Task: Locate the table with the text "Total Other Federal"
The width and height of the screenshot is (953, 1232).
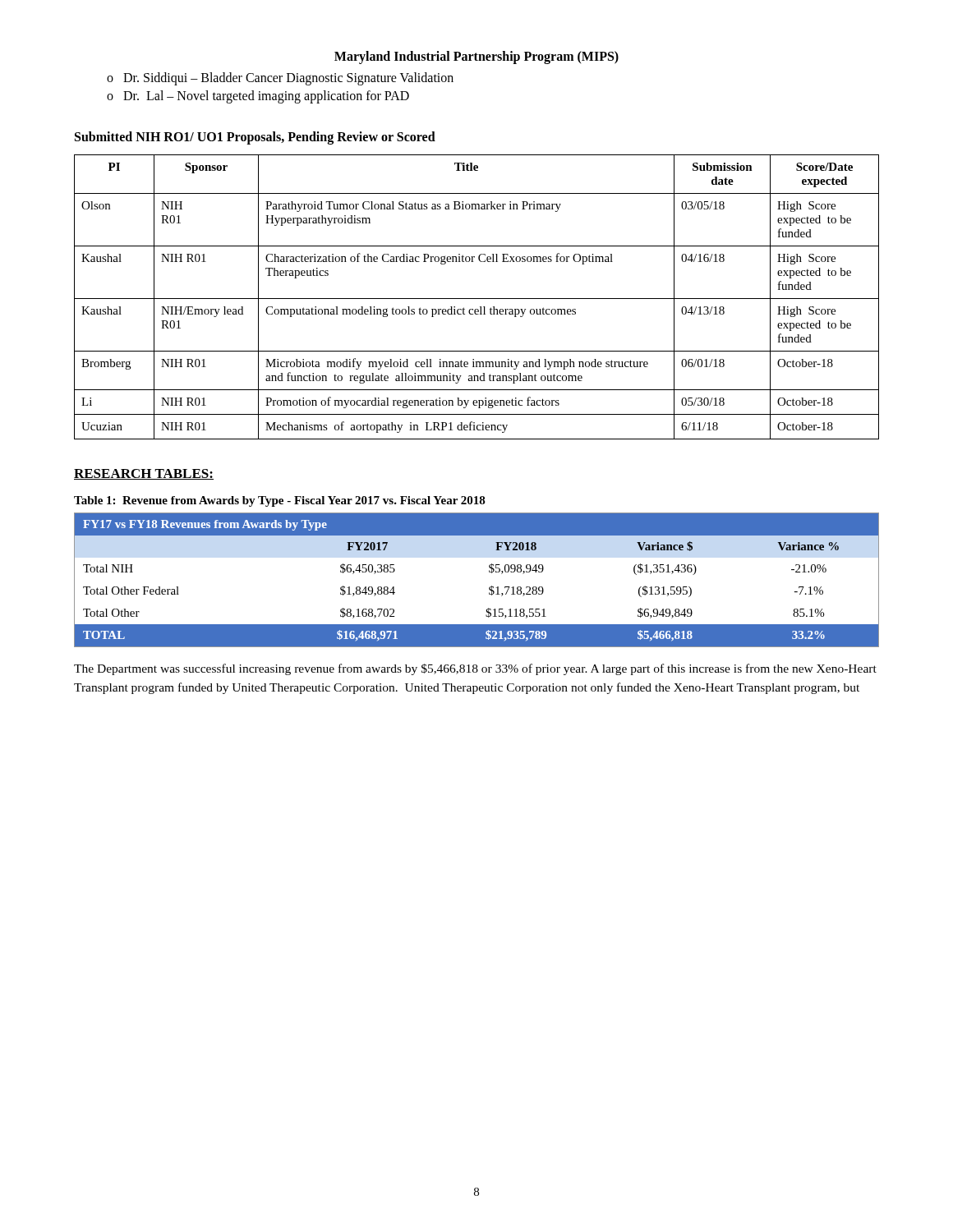Action: (x=476, y=580)
